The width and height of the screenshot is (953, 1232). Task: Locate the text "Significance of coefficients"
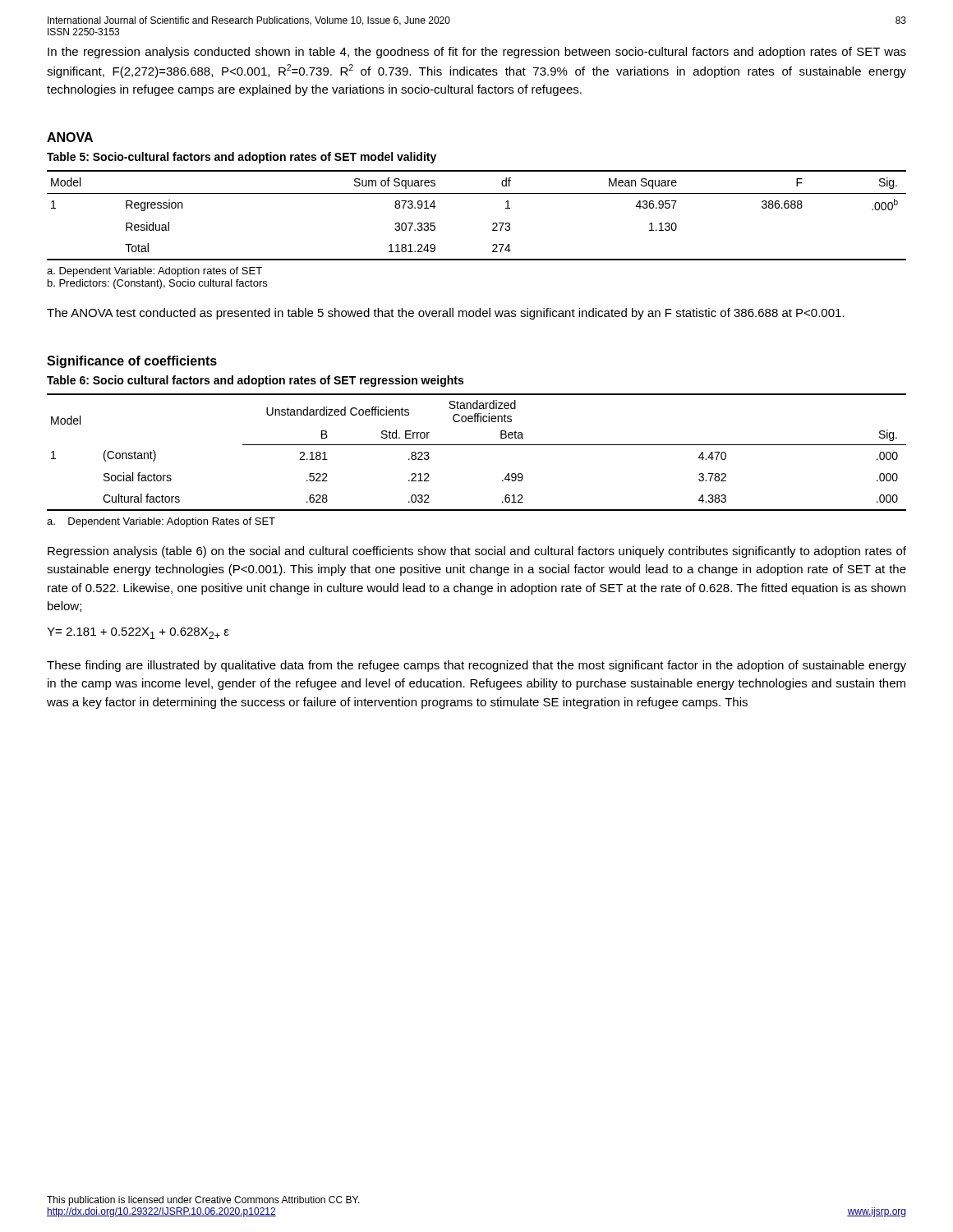tap(132, 361)
